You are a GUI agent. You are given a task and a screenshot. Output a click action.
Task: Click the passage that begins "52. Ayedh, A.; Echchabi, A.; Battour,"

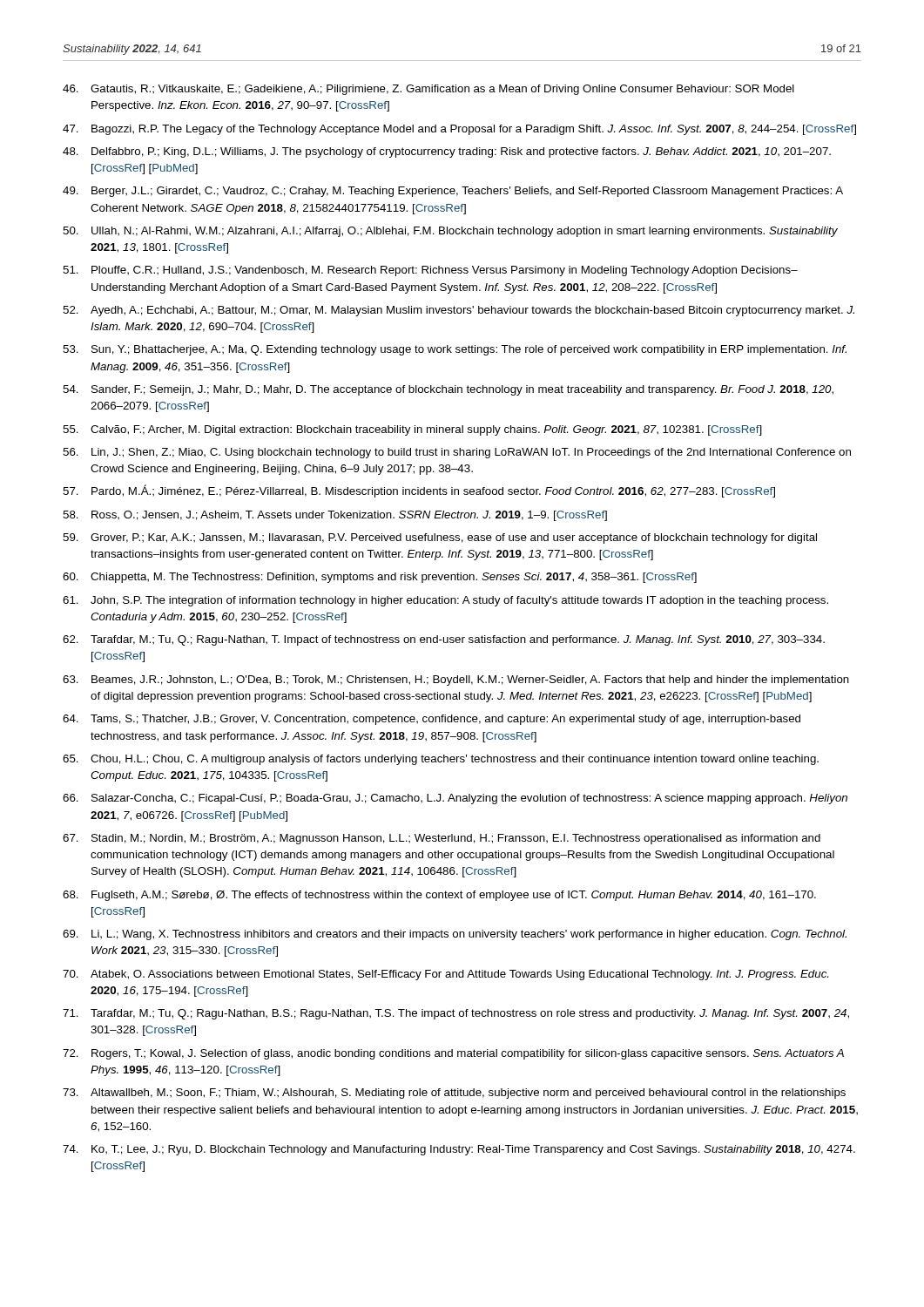click(462, 318)
